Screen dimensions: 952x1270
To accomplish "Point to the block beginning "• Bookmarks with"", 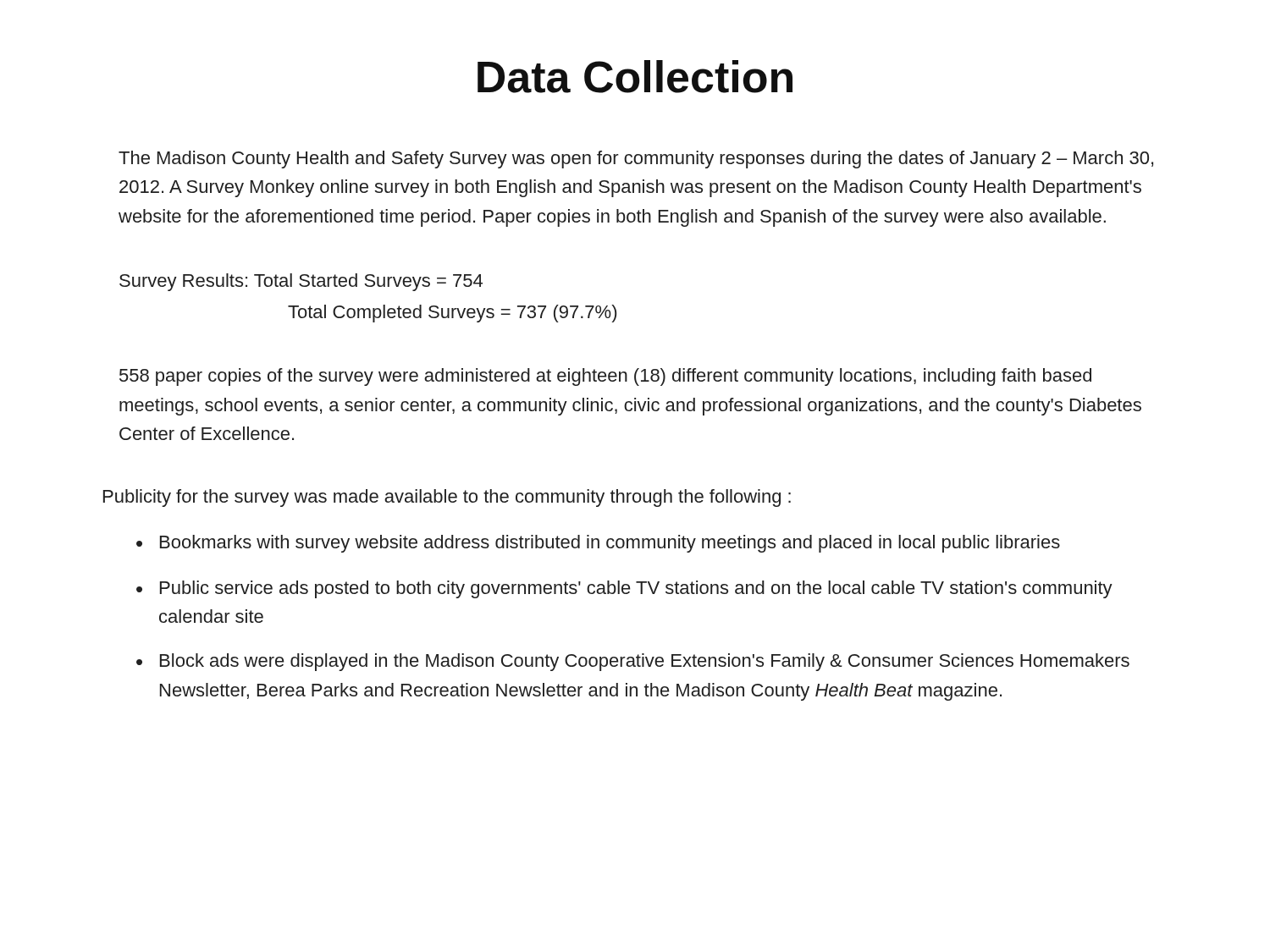I will pos(652,543).
